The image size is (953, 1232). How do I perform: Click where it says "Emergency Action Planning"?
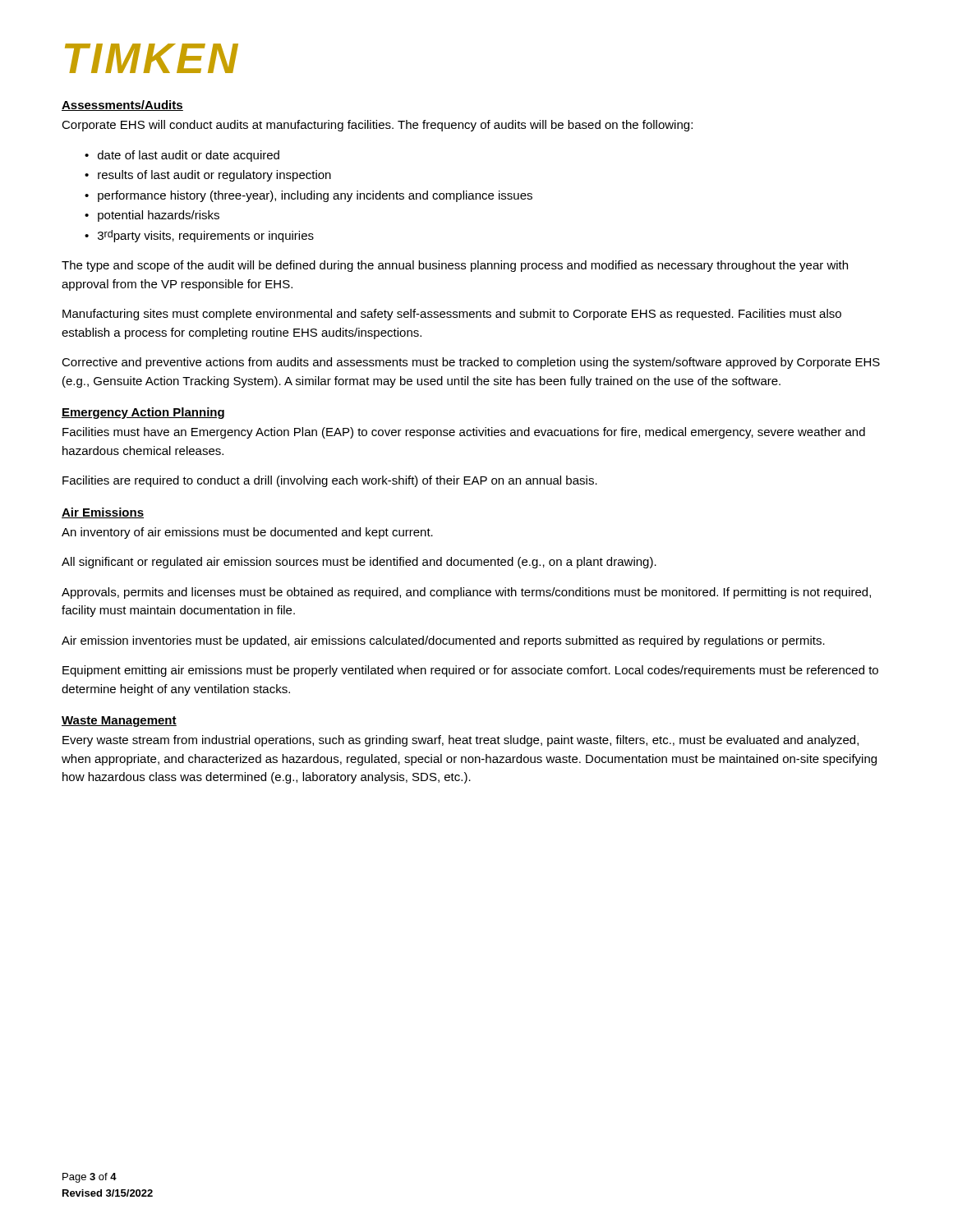[x=143, y=412]
